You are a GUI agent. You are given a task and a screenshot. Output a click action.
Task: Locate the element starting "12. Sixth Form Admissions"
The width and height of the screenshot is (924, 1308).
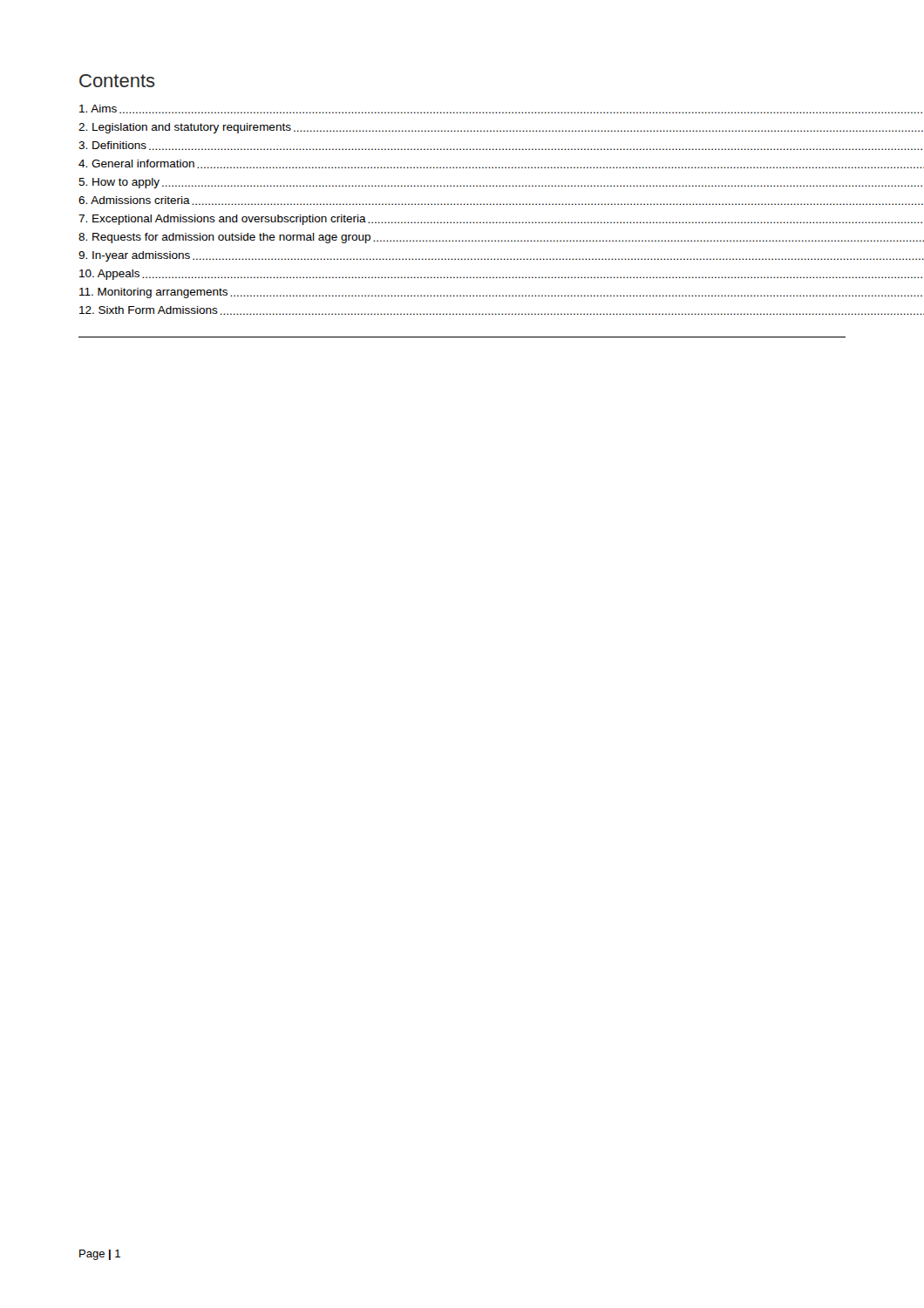(x=462, y=310)
